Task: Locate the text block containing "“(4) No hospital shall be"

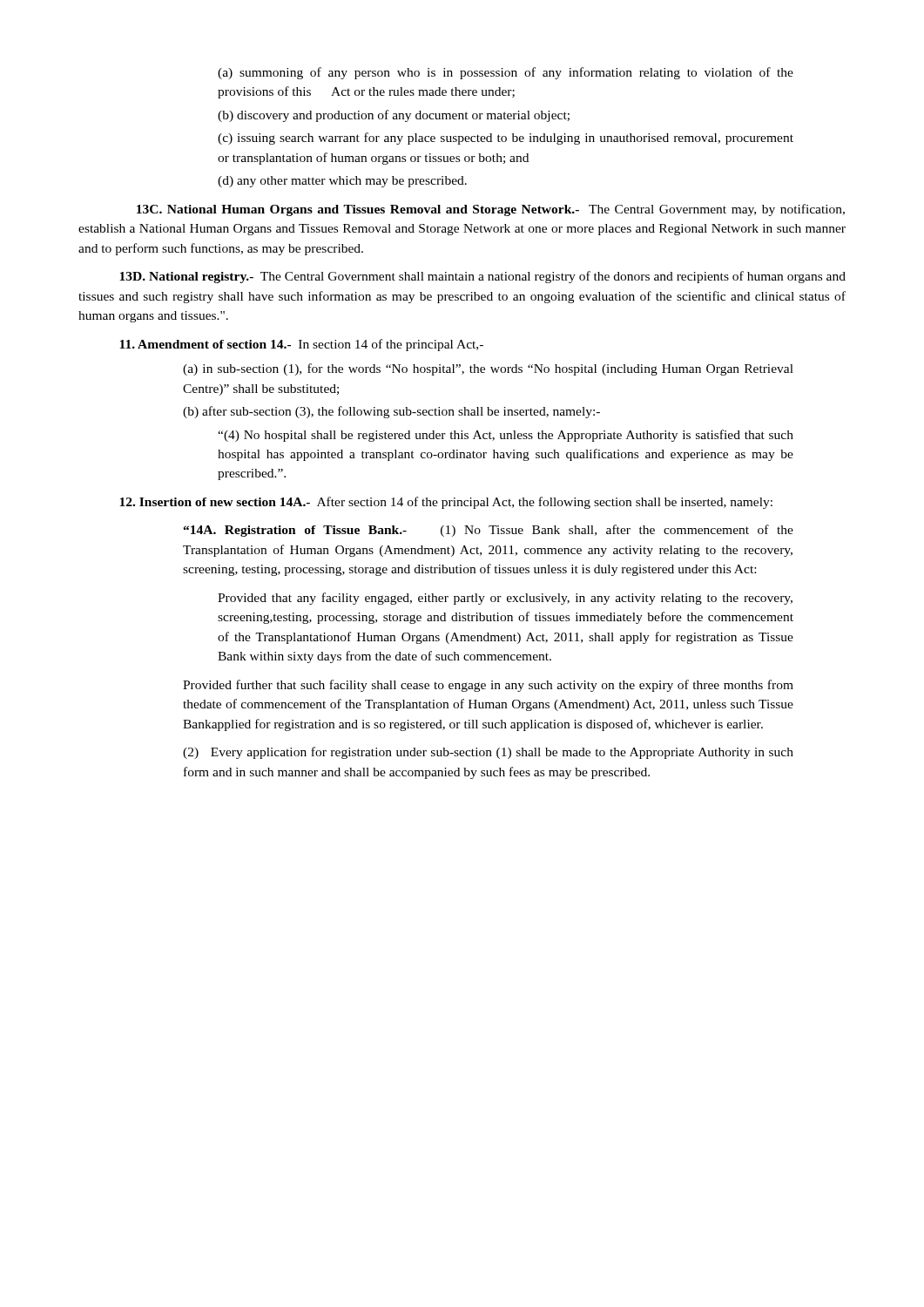Action: coord(506,454)
